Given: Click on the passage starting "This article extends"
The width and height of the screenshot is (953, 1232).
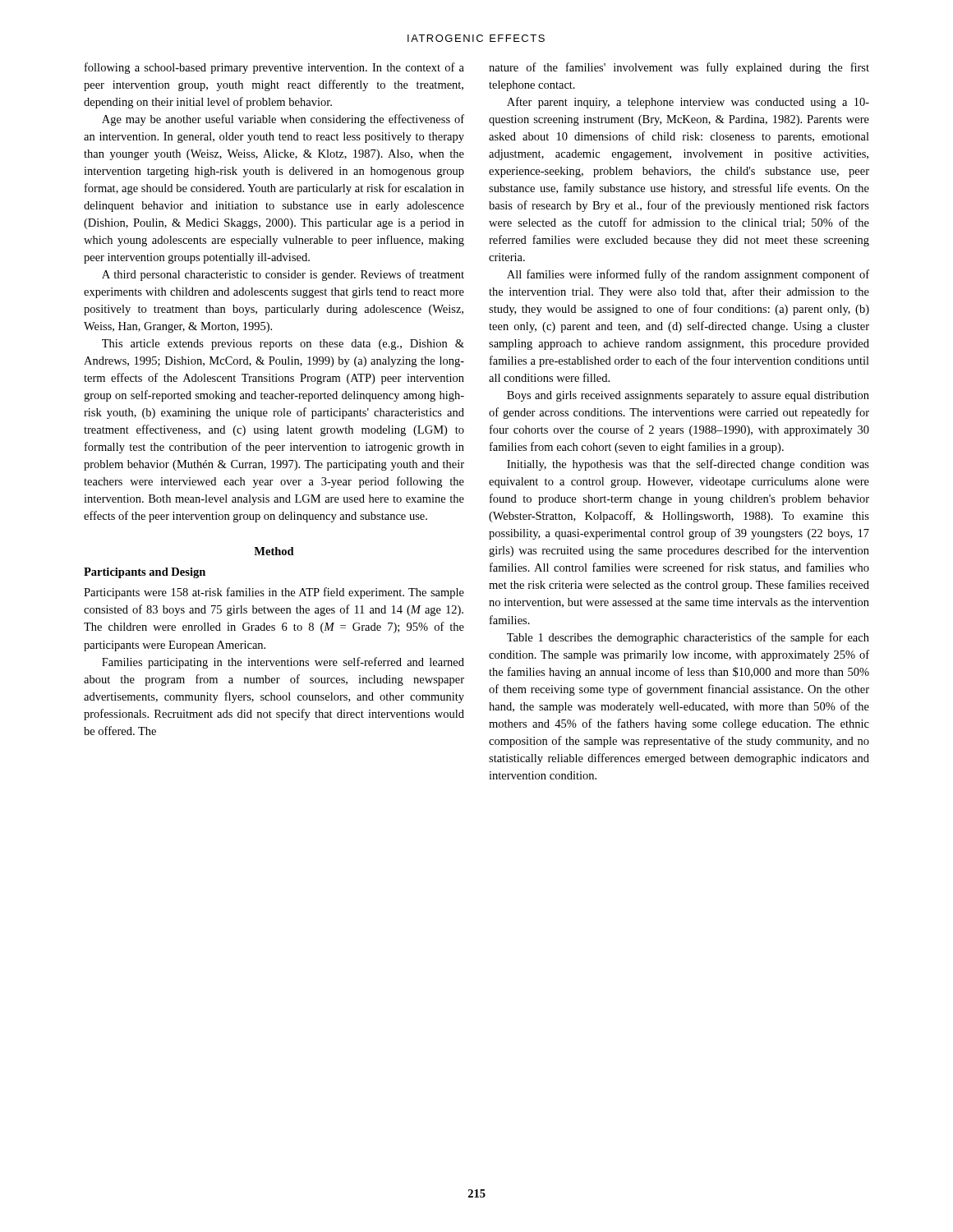Looking at the screenshot, I should coord(274,430).
